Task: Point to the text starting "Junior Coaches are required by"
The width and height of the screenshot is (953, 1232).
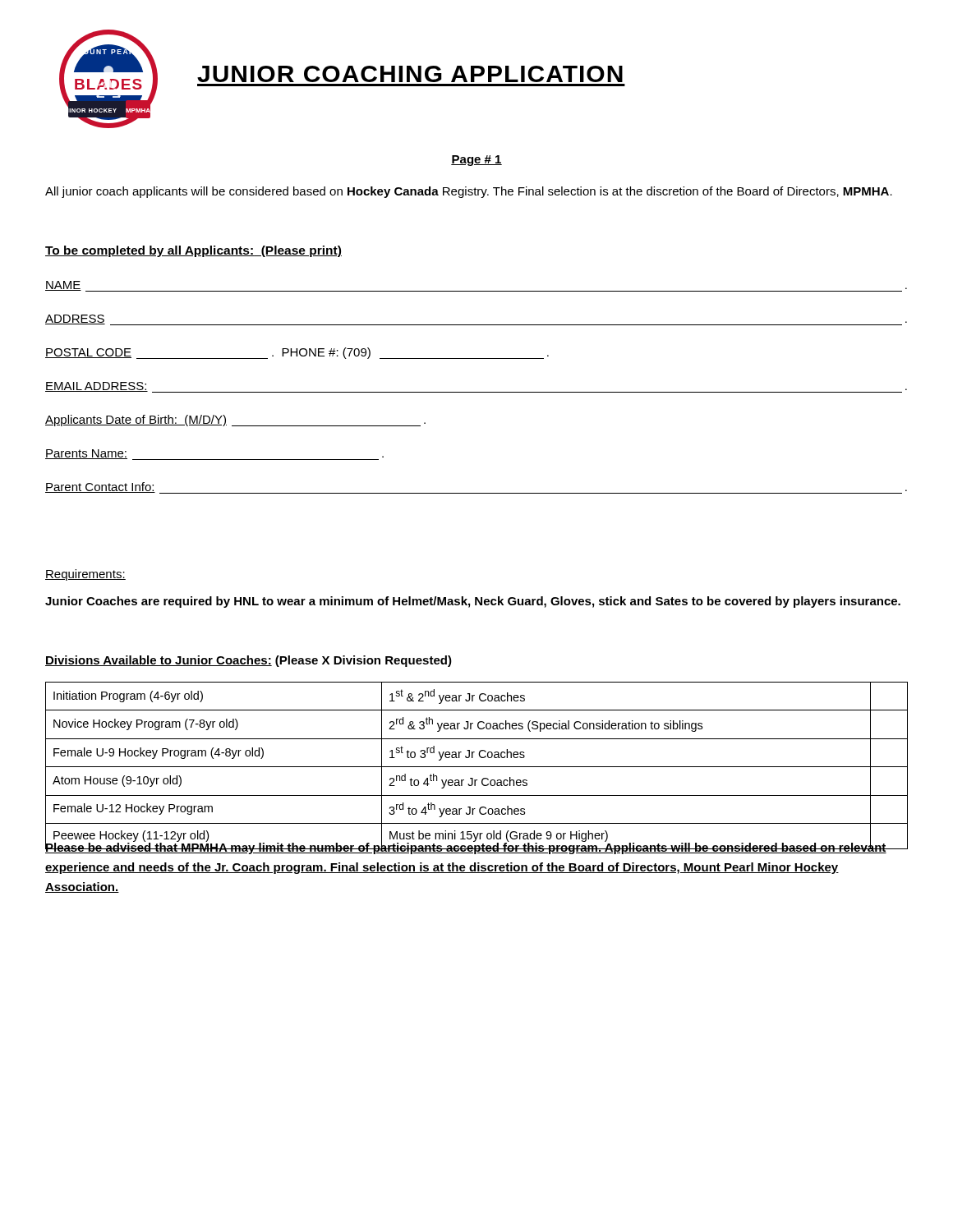Action: (x=473, y=601)
